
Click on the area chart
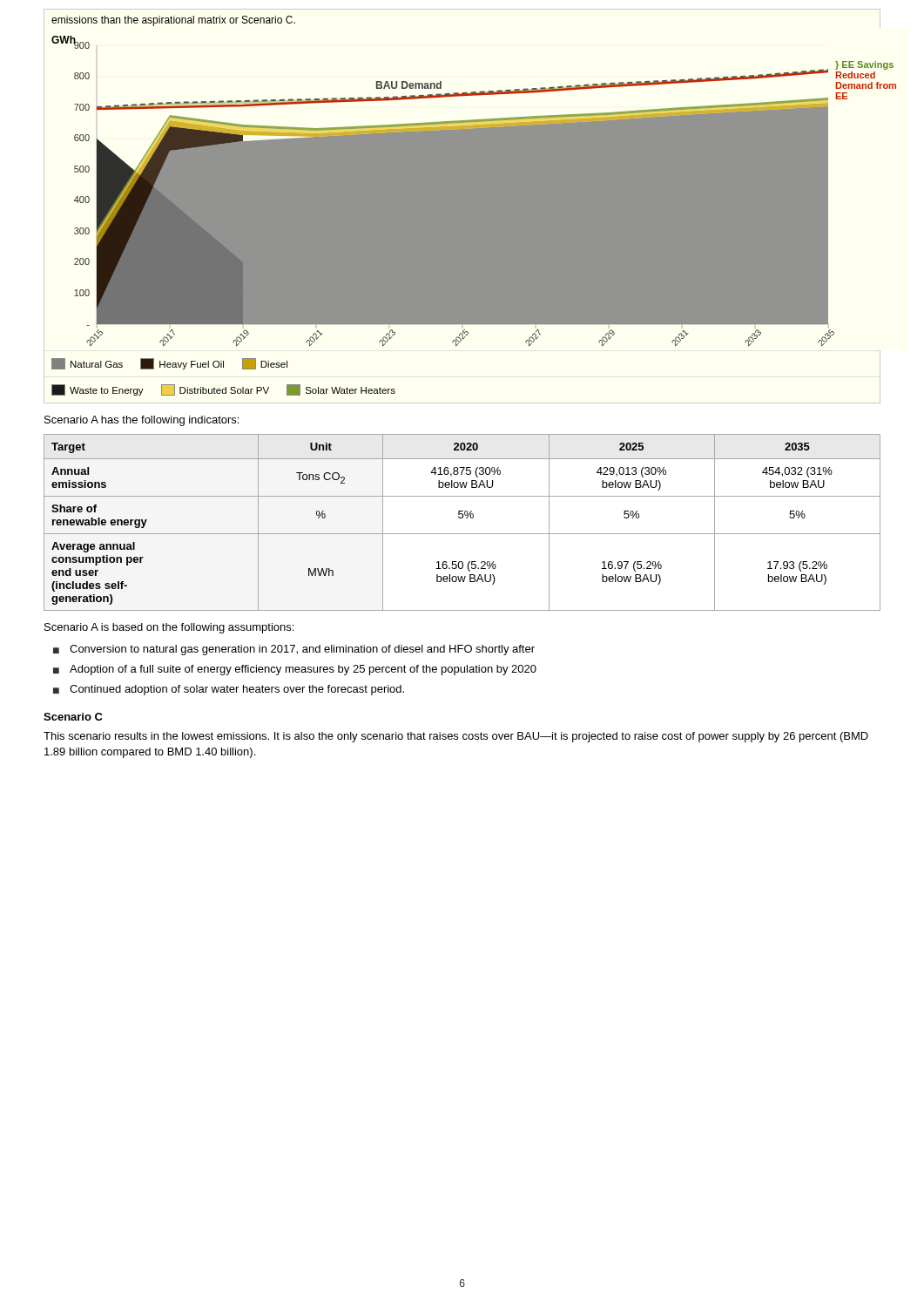[x=462, y=206]
